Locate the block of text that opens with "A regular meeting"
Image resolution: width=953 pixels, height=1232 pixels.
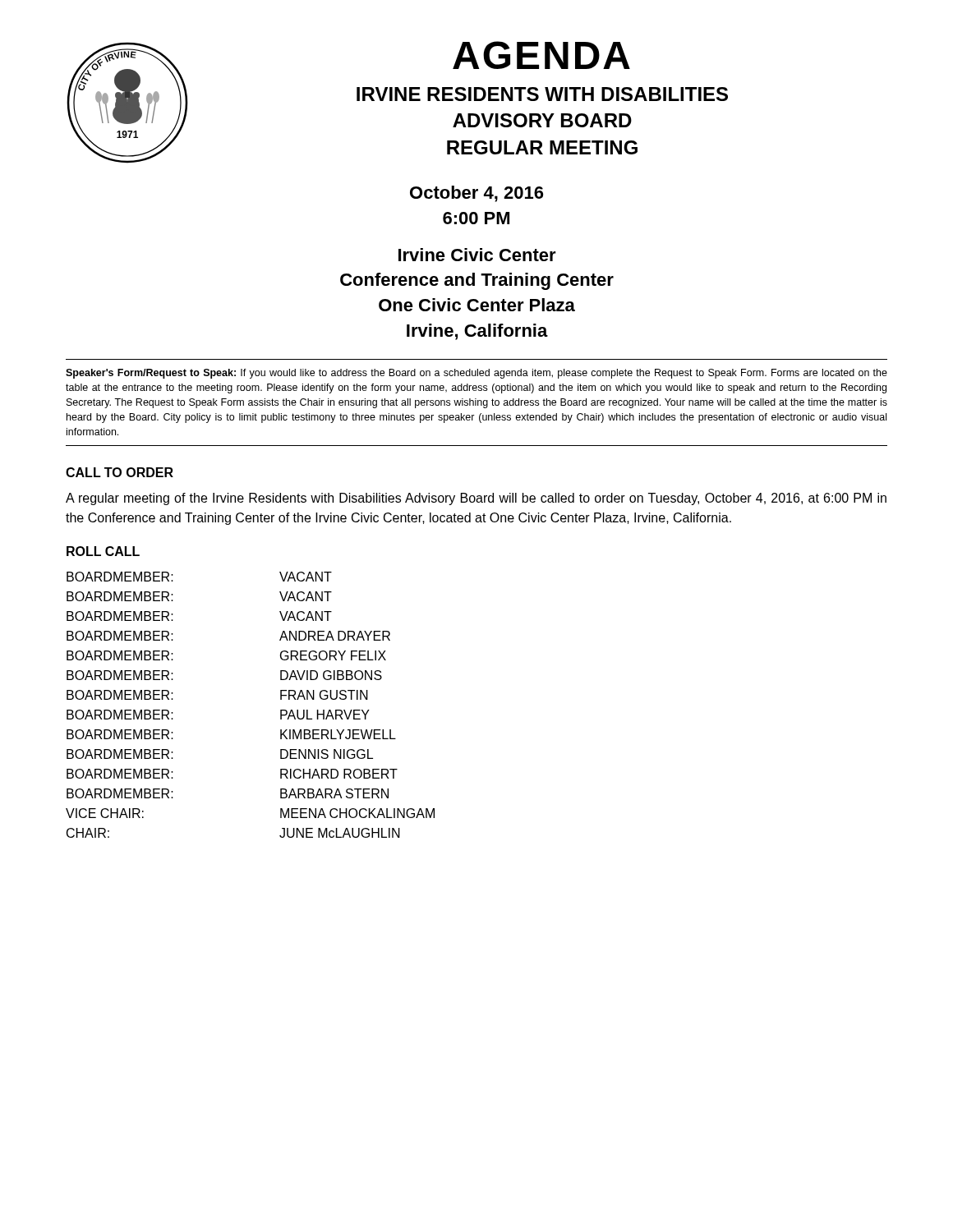476,508
